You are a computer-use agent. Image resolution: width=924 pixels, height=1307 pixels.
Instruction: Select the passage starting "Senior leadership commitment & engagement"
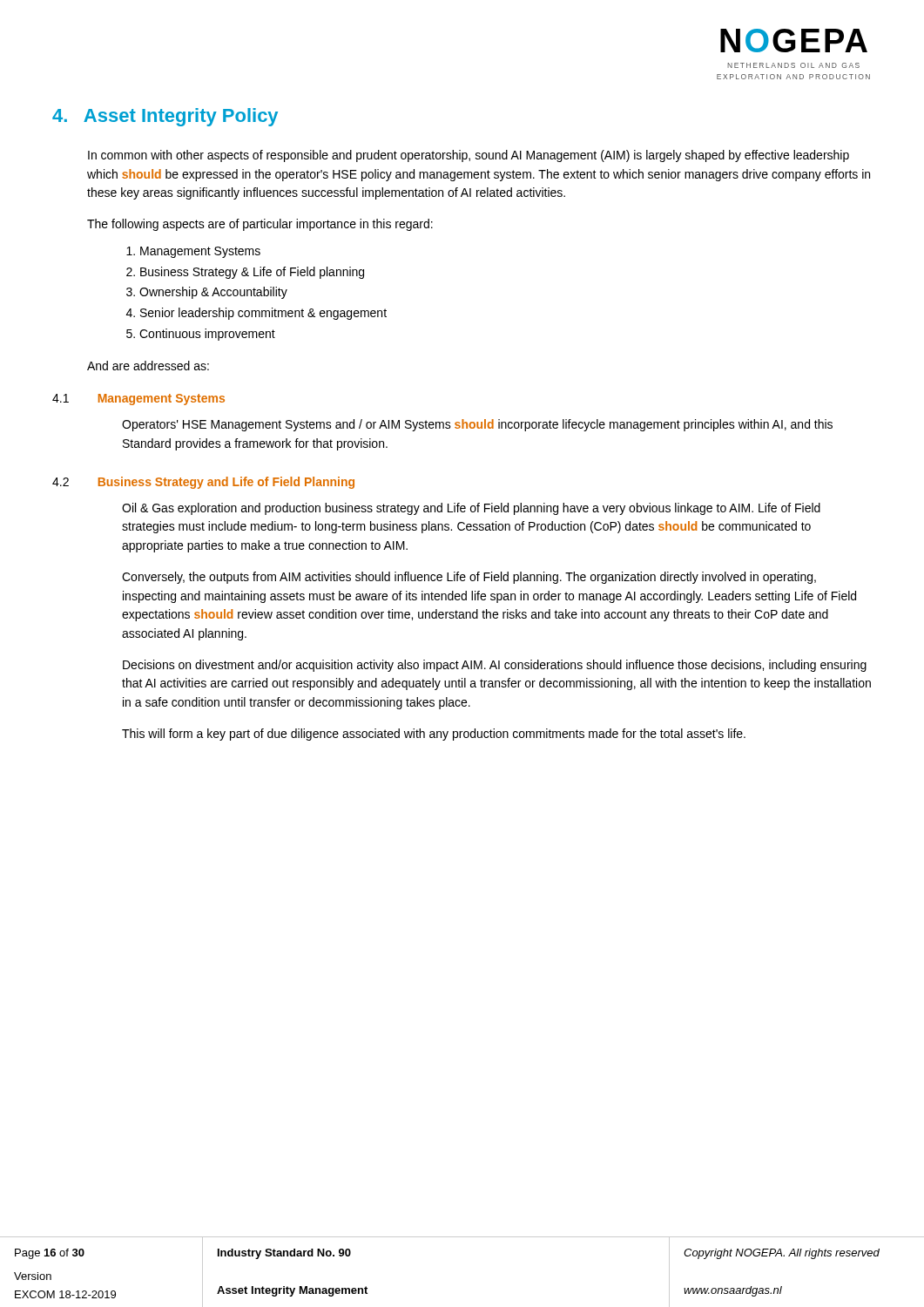(263, 313)
